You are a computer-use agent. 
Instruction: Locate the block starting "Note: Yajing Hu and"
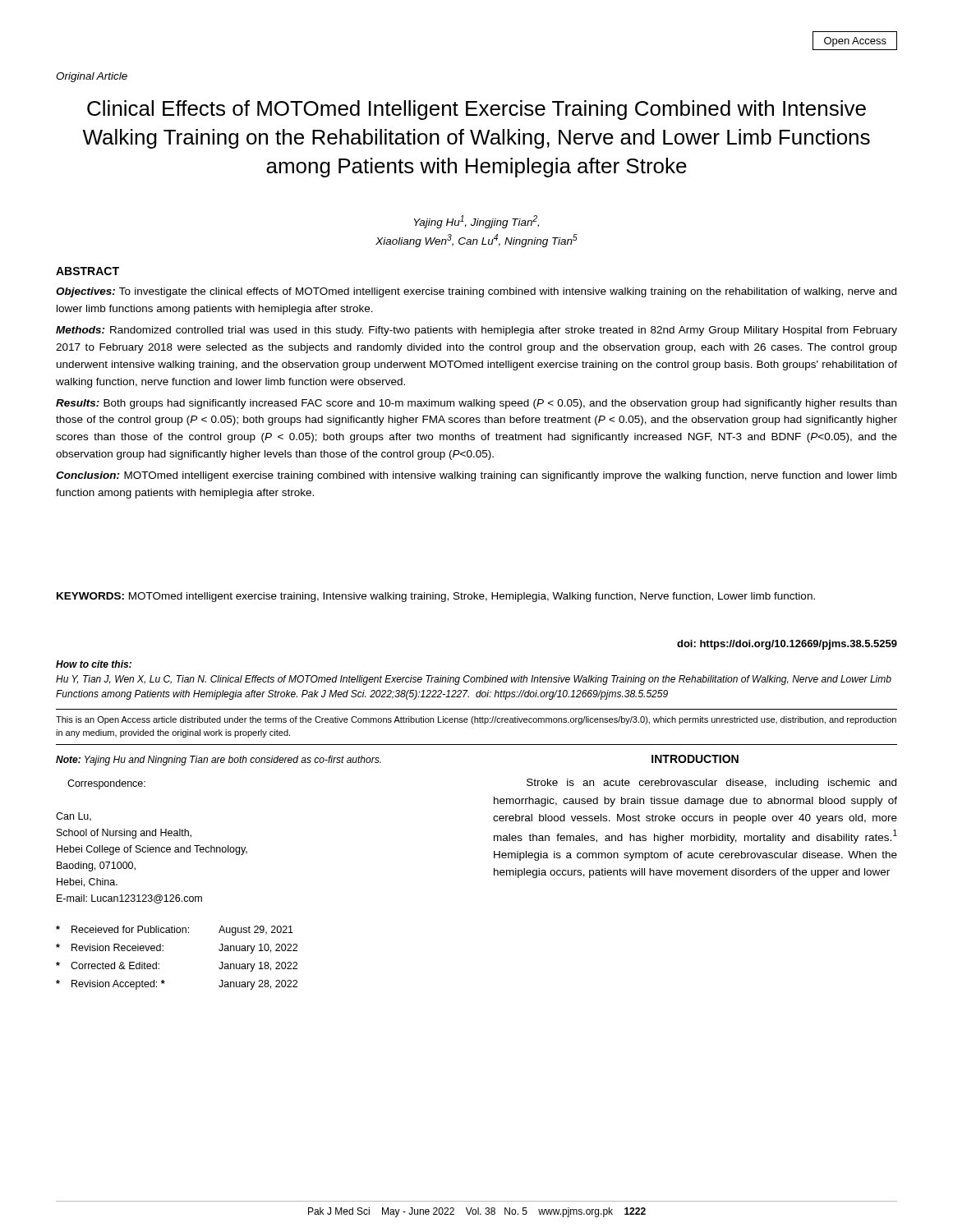coord(219,760)
